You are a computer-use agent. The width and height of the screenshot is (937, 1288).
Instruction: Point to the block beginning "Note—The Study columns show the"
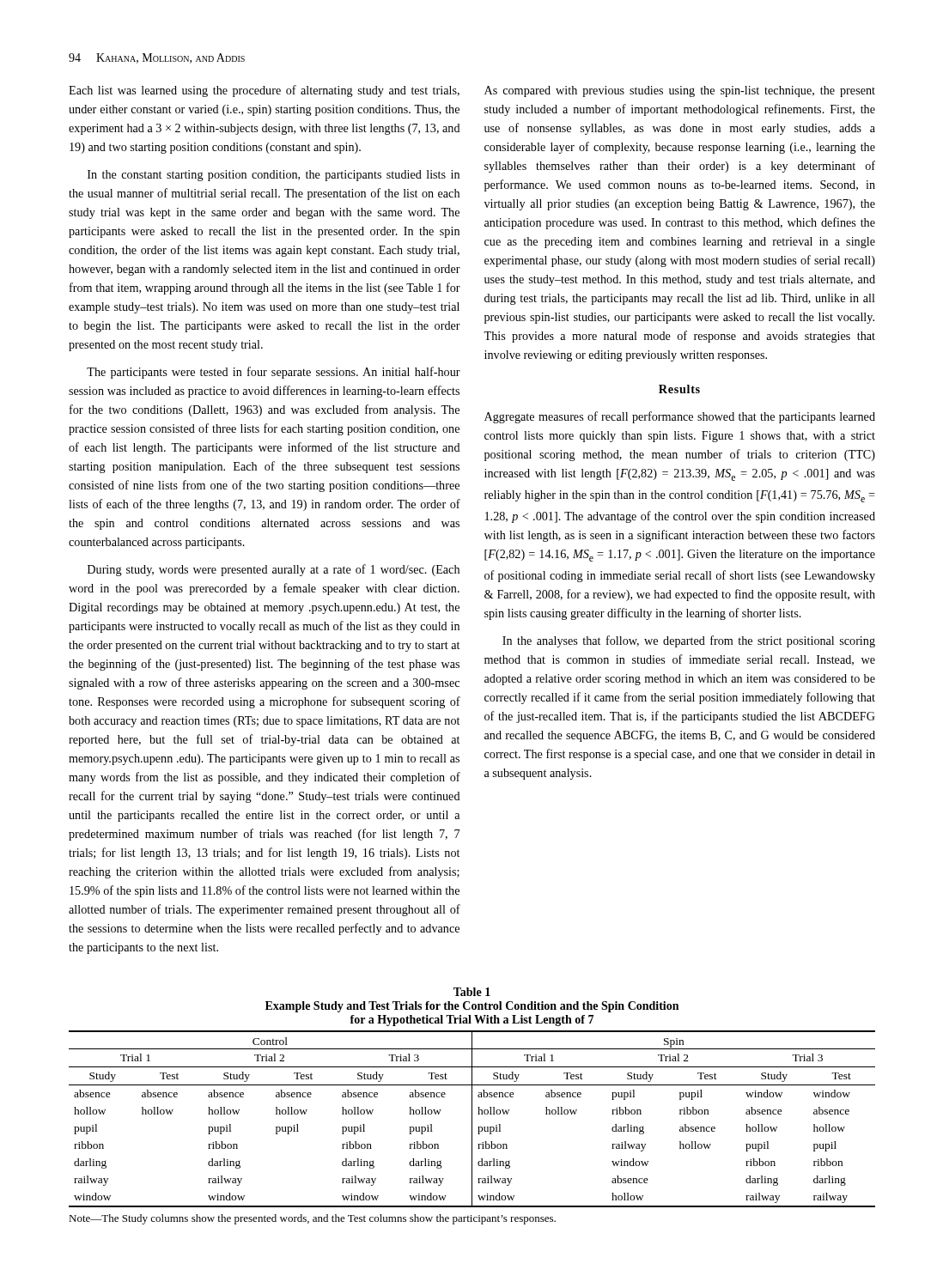[313, 1218]
